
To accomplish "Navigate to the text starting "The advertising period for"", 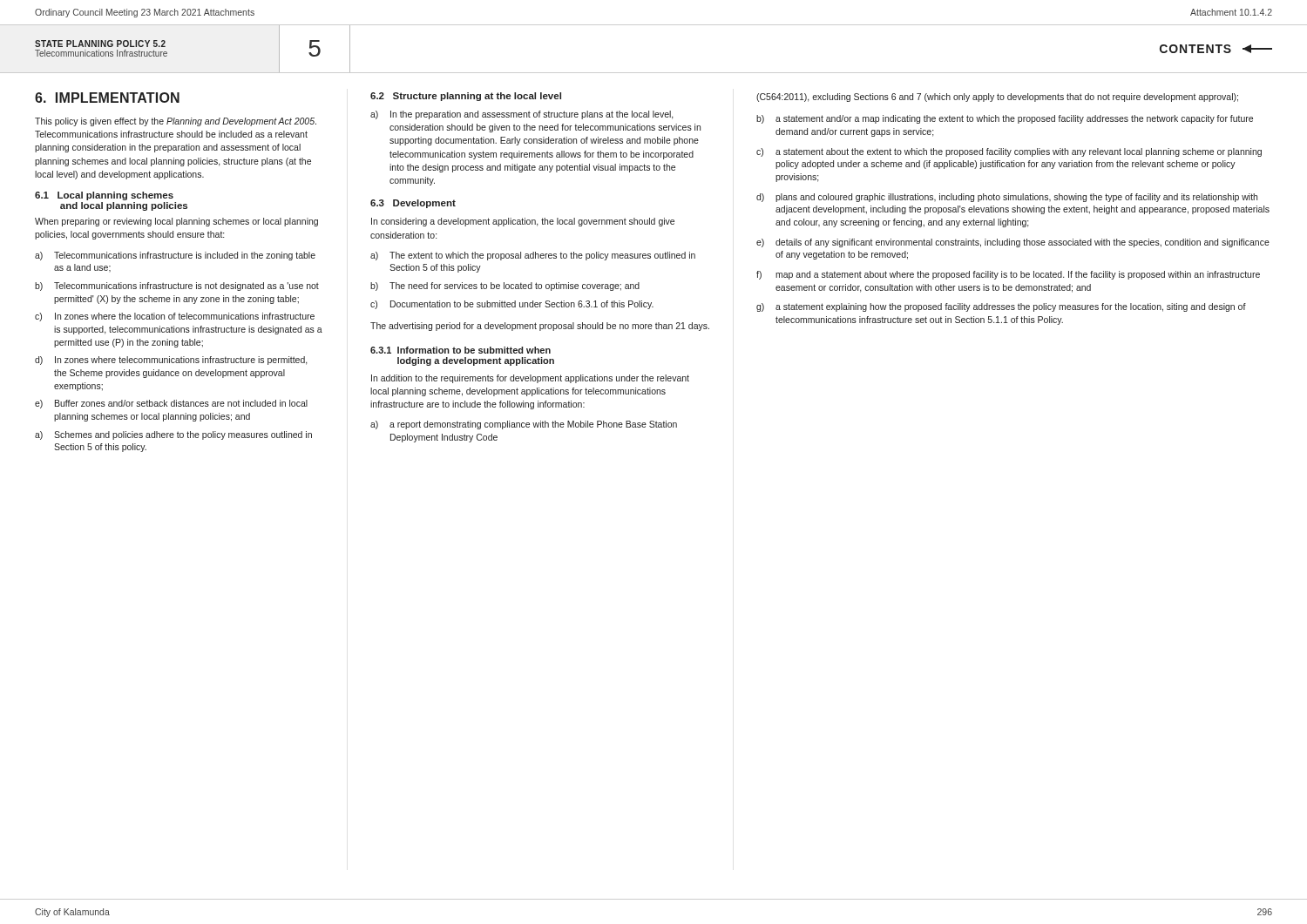I will coord(540,325).
